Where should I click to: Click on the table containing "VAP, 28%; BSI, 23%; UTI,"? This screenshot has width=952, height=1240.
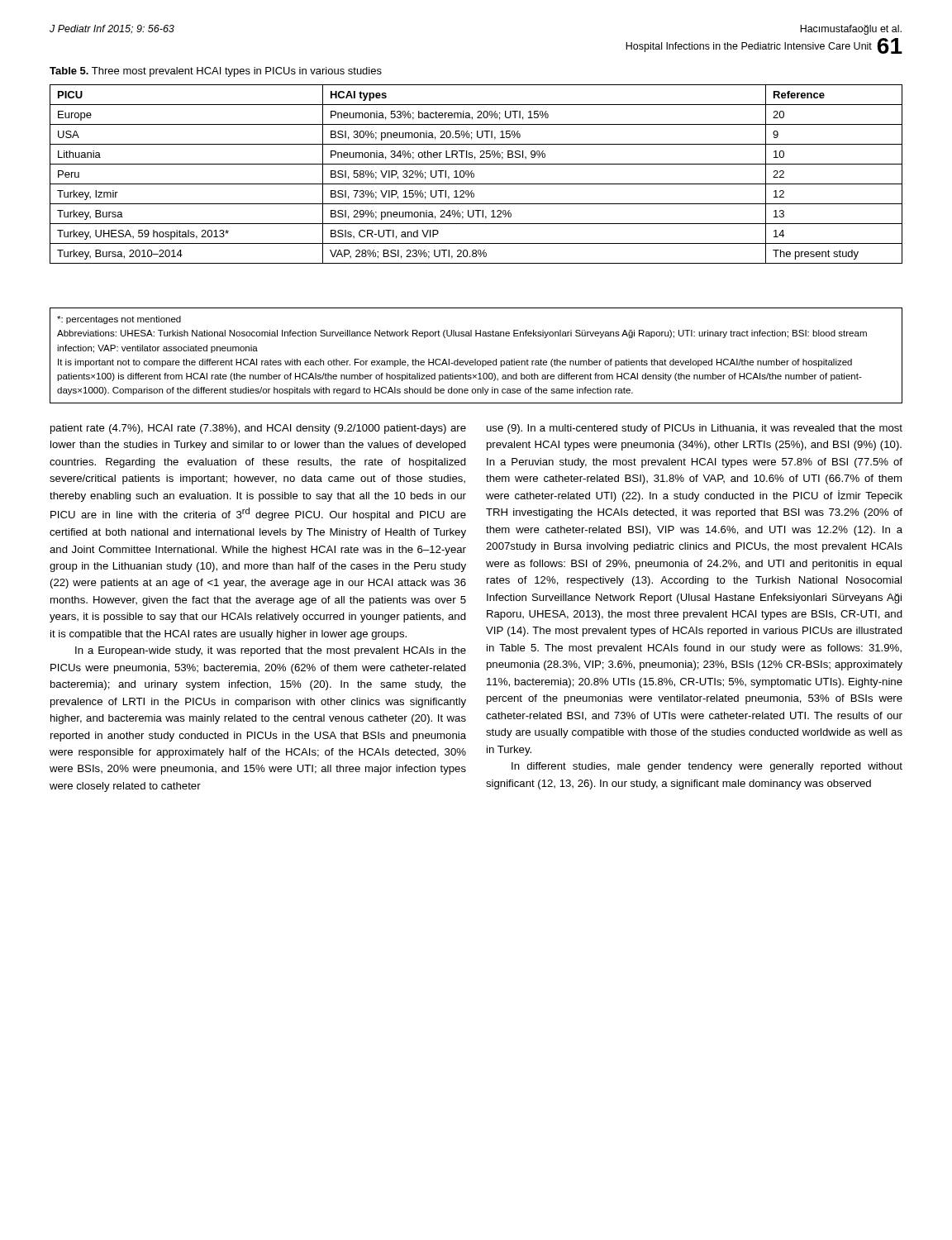click(476, 174)
